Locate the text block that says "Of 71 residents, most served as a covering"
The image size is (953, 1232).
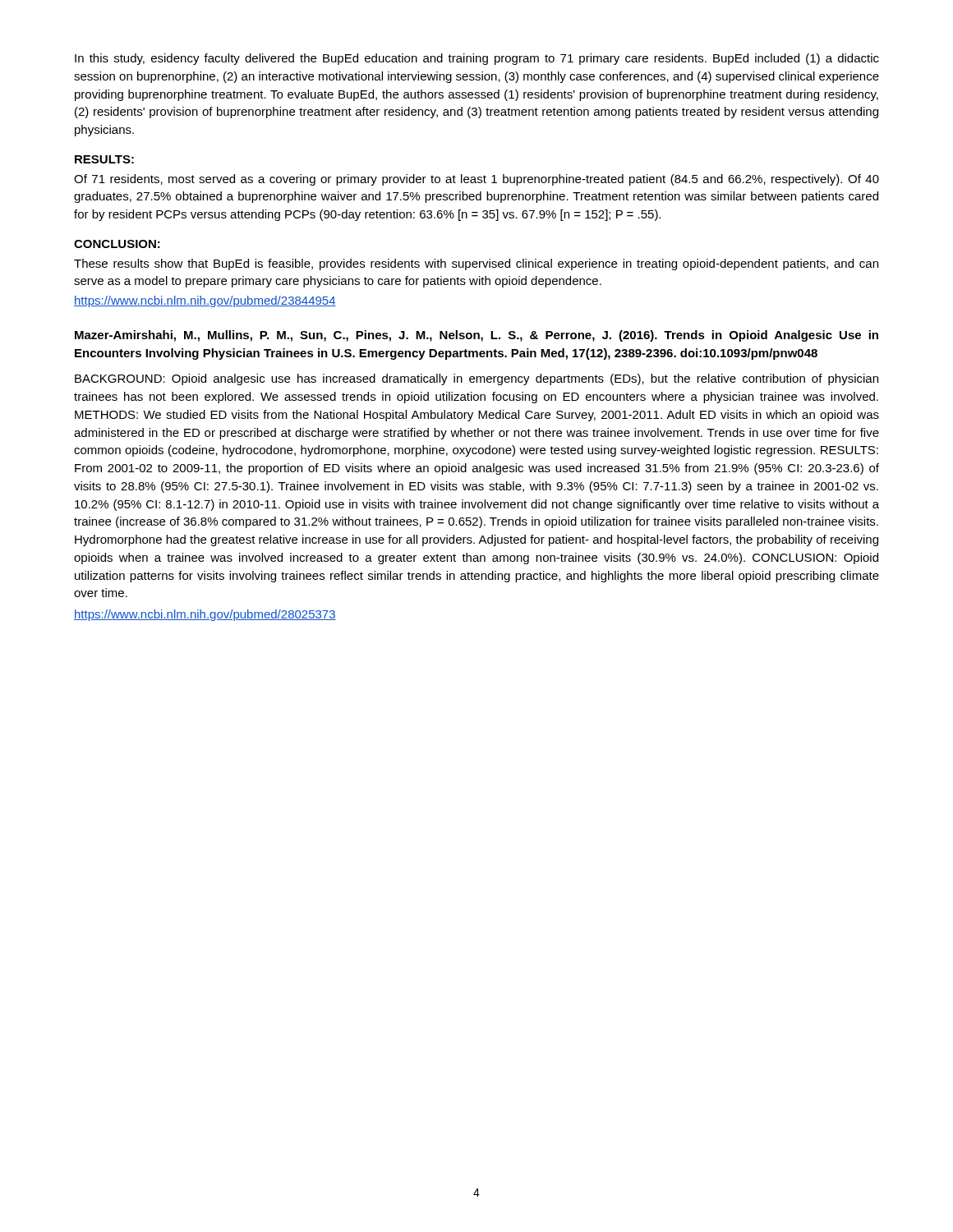pyautogui.click(x=476, y=196)
